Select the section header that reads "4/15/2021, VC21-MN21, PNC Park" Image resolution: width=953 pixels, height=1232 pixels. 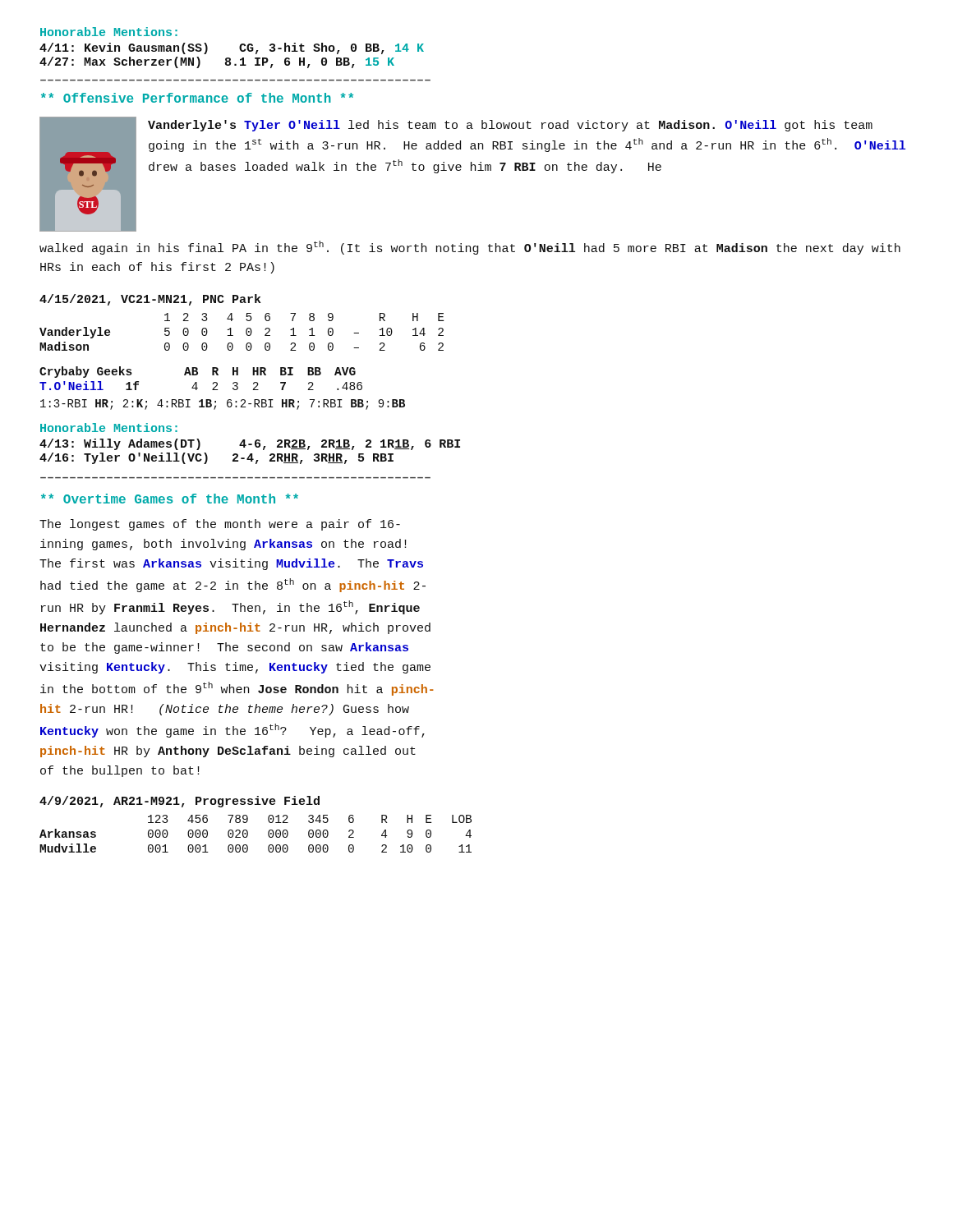click(x=150, y=300)
